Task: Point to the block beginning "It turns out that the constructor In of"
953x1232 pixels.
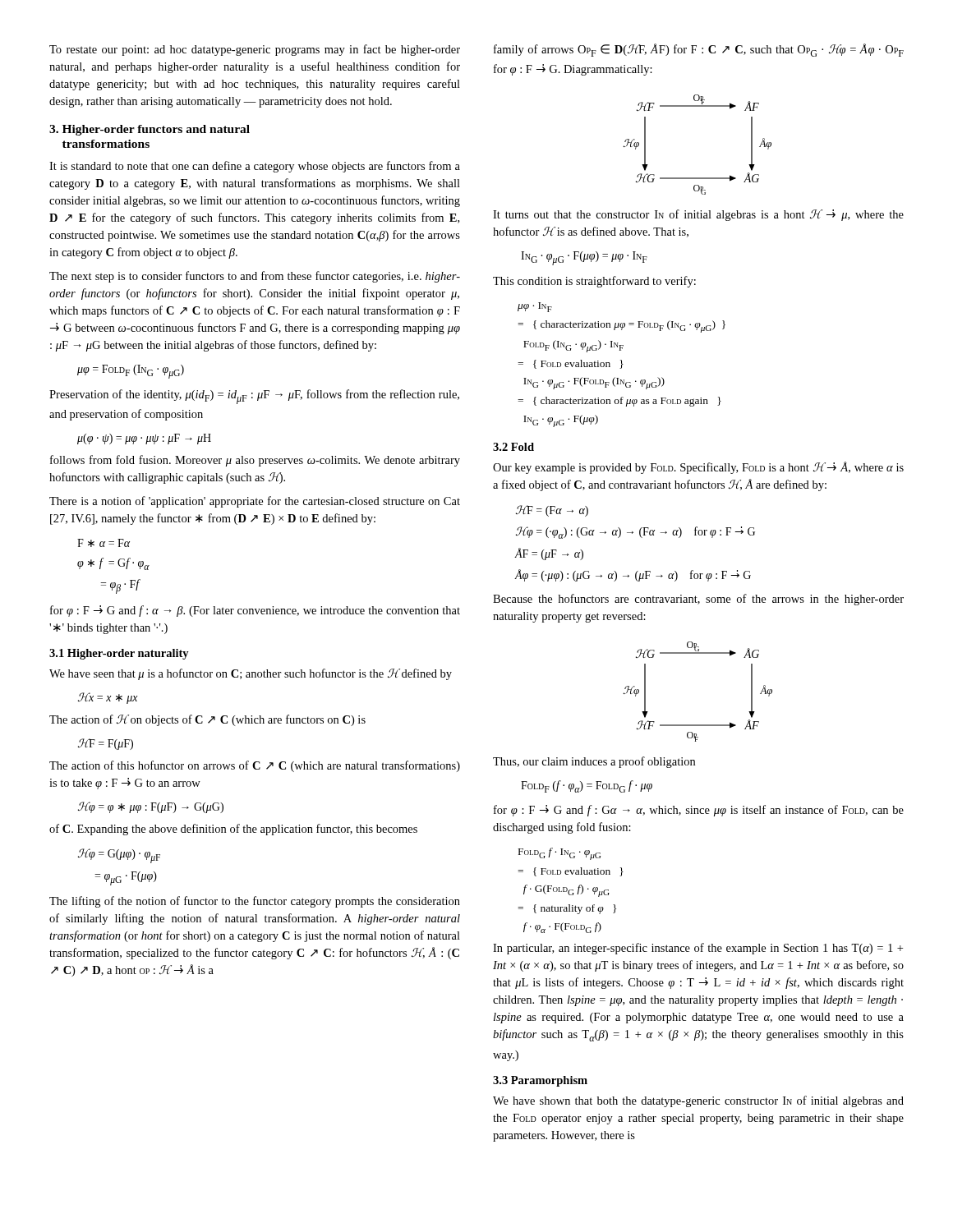Action: pos(698,224)
